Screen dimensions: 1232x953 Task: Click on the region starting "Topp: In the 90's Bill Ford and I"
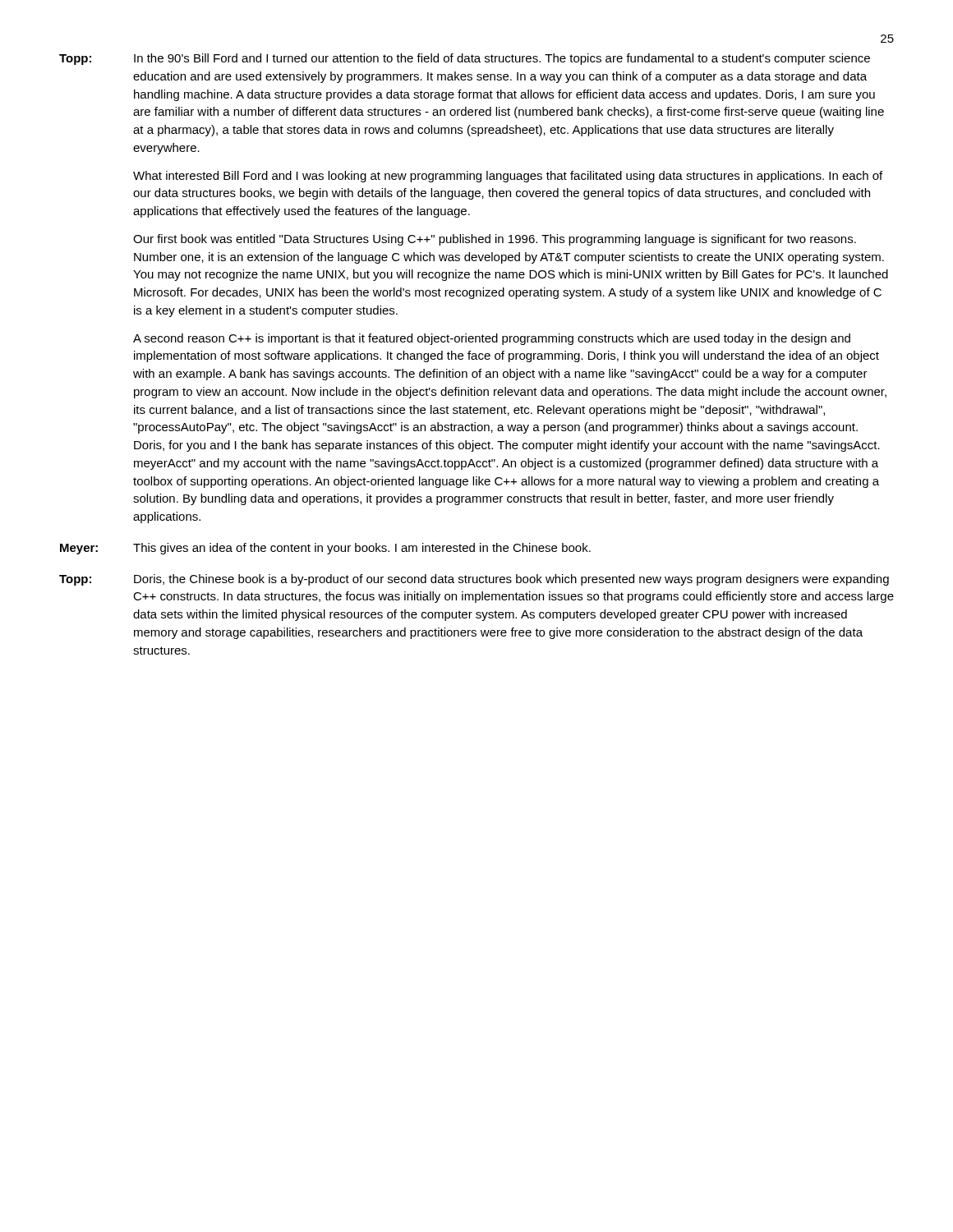(x=476, y=287)
